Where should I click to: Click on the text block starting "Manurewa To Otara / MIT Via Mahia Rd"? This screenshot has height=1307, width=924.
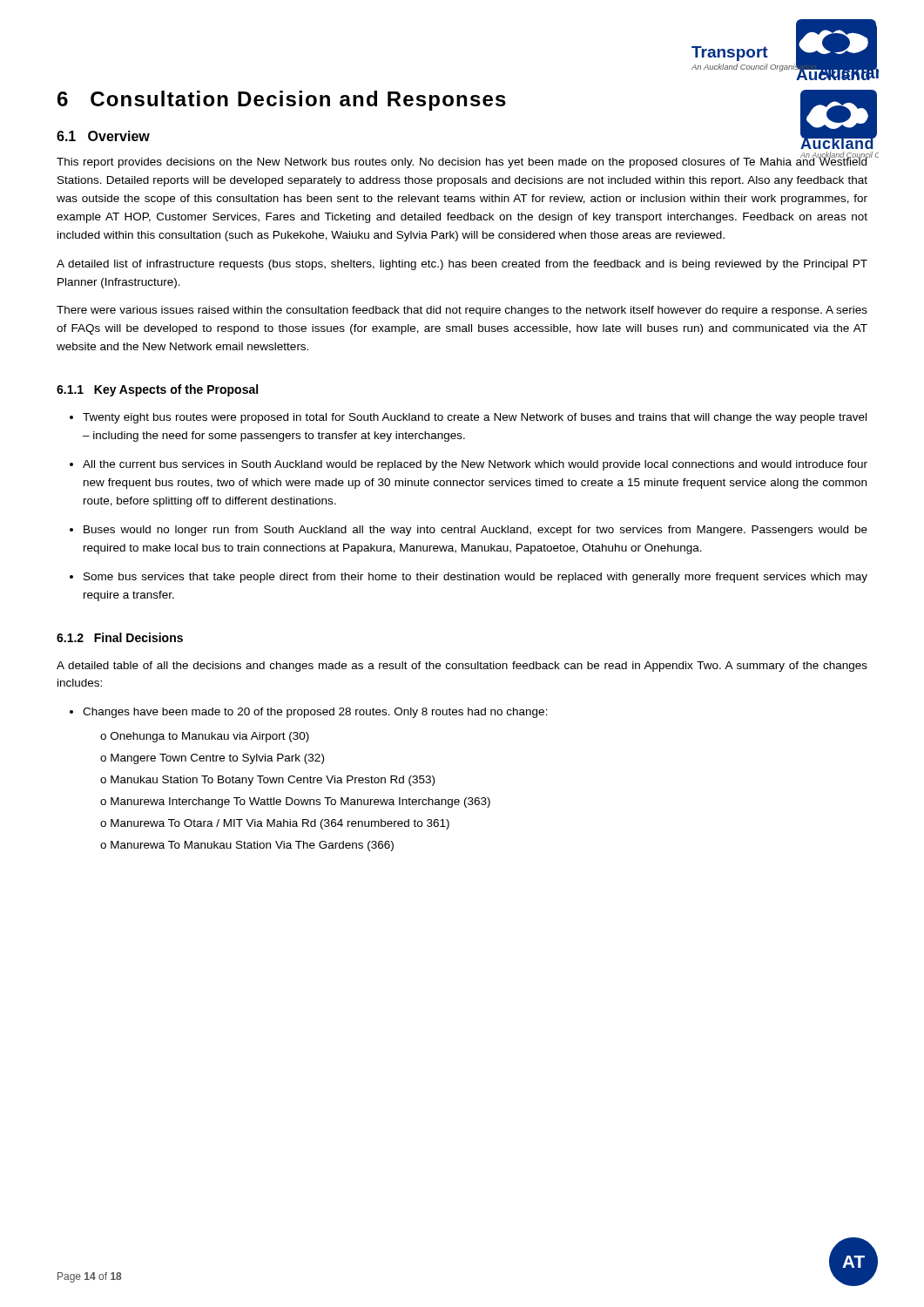coord(275,824)
